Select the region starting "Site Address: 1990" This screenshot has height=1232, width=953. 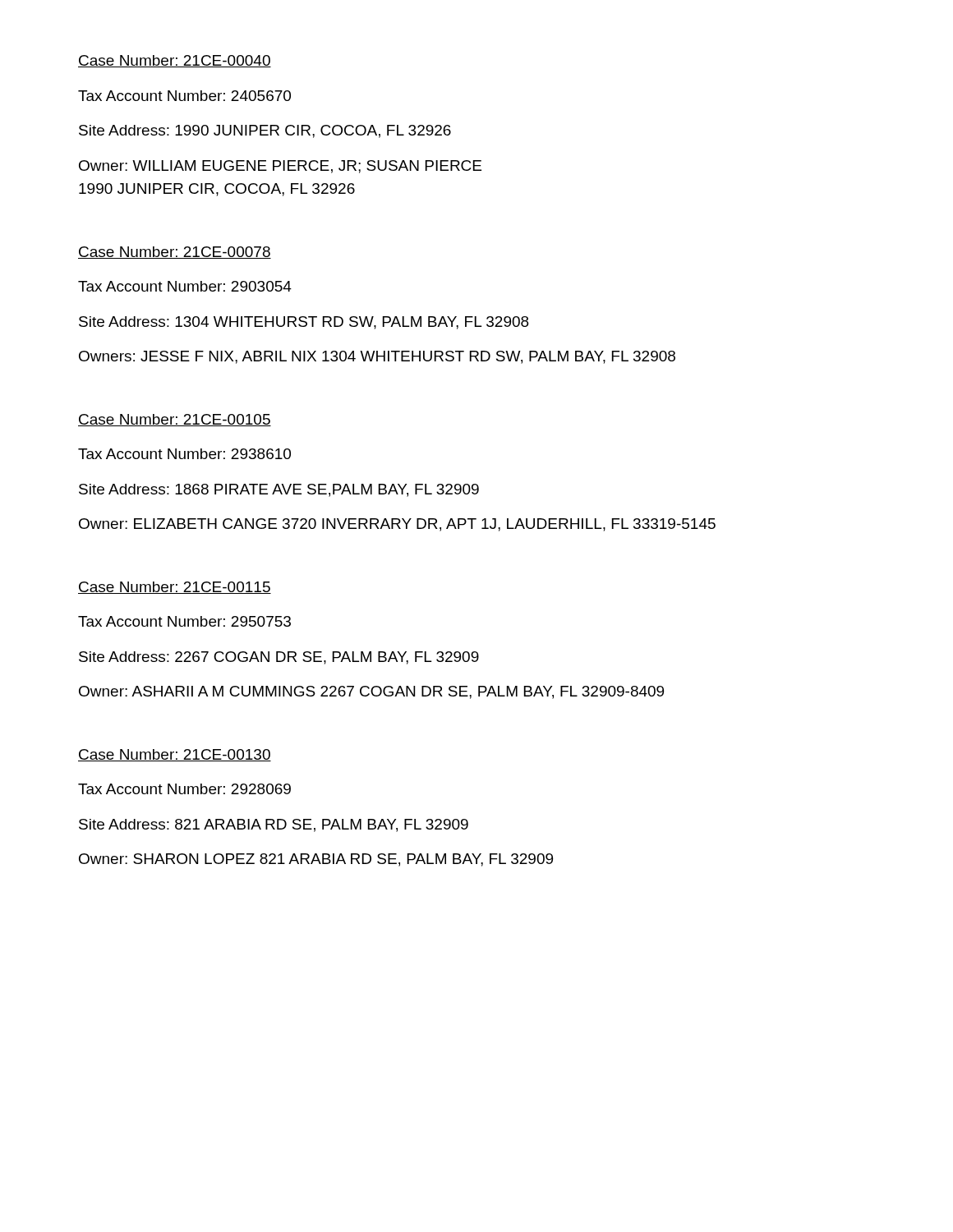[x=265, y=130]
